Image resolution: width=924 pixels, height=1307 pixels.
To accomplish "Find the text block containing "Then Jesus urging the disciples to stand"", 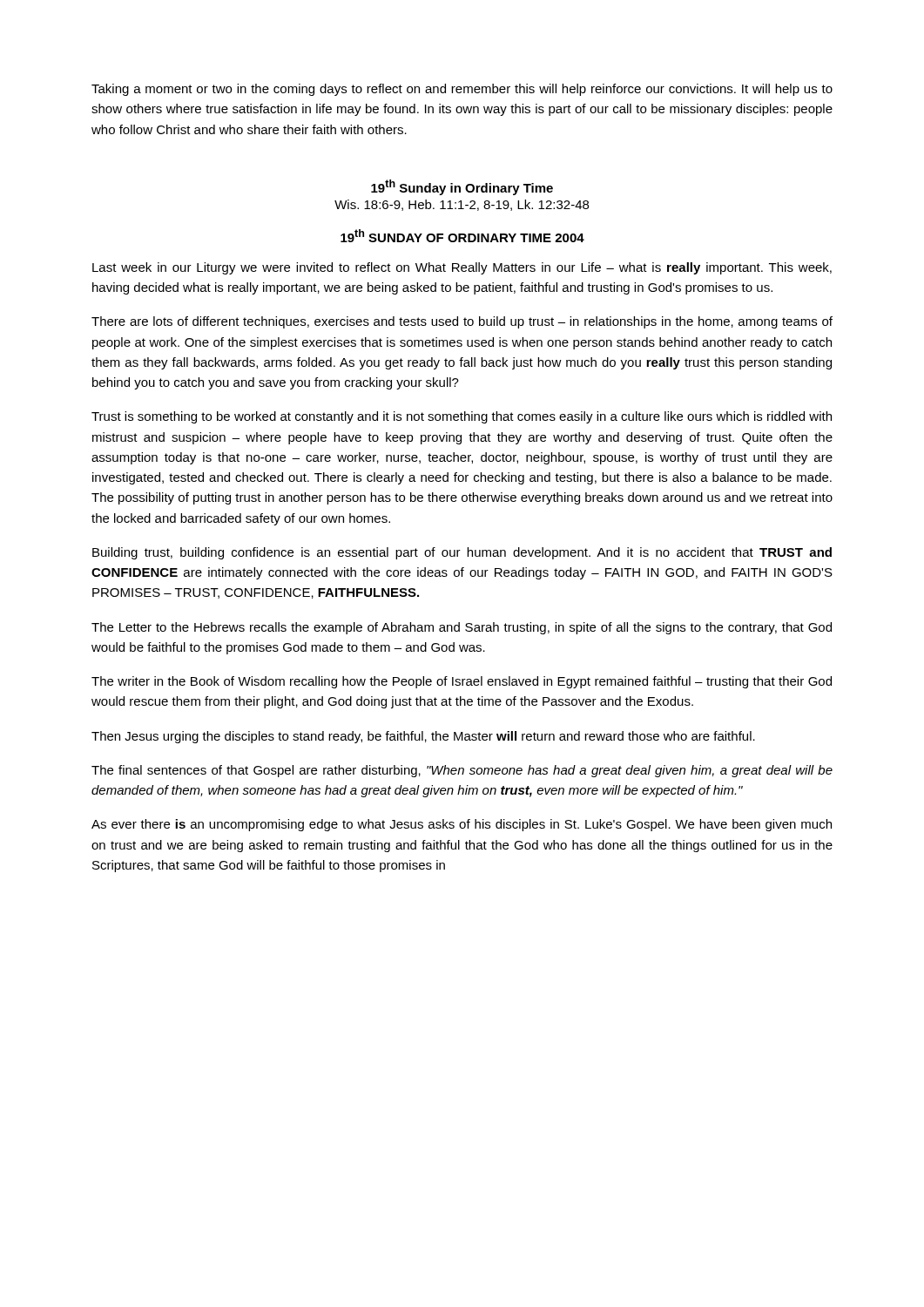I will point(462,736).
